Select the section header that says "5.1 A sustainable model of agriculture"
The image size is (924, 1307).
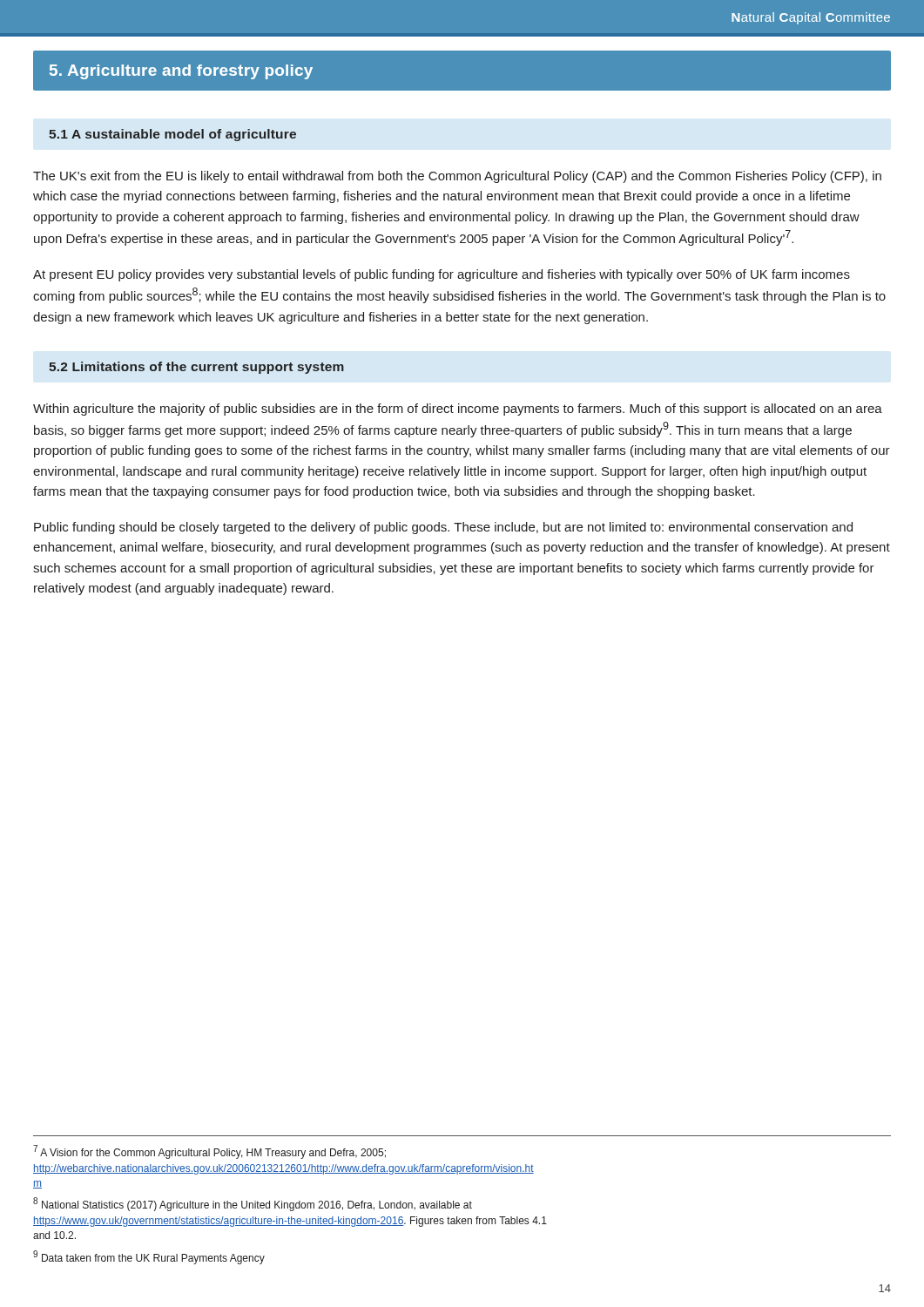click(x=172, y=135)
